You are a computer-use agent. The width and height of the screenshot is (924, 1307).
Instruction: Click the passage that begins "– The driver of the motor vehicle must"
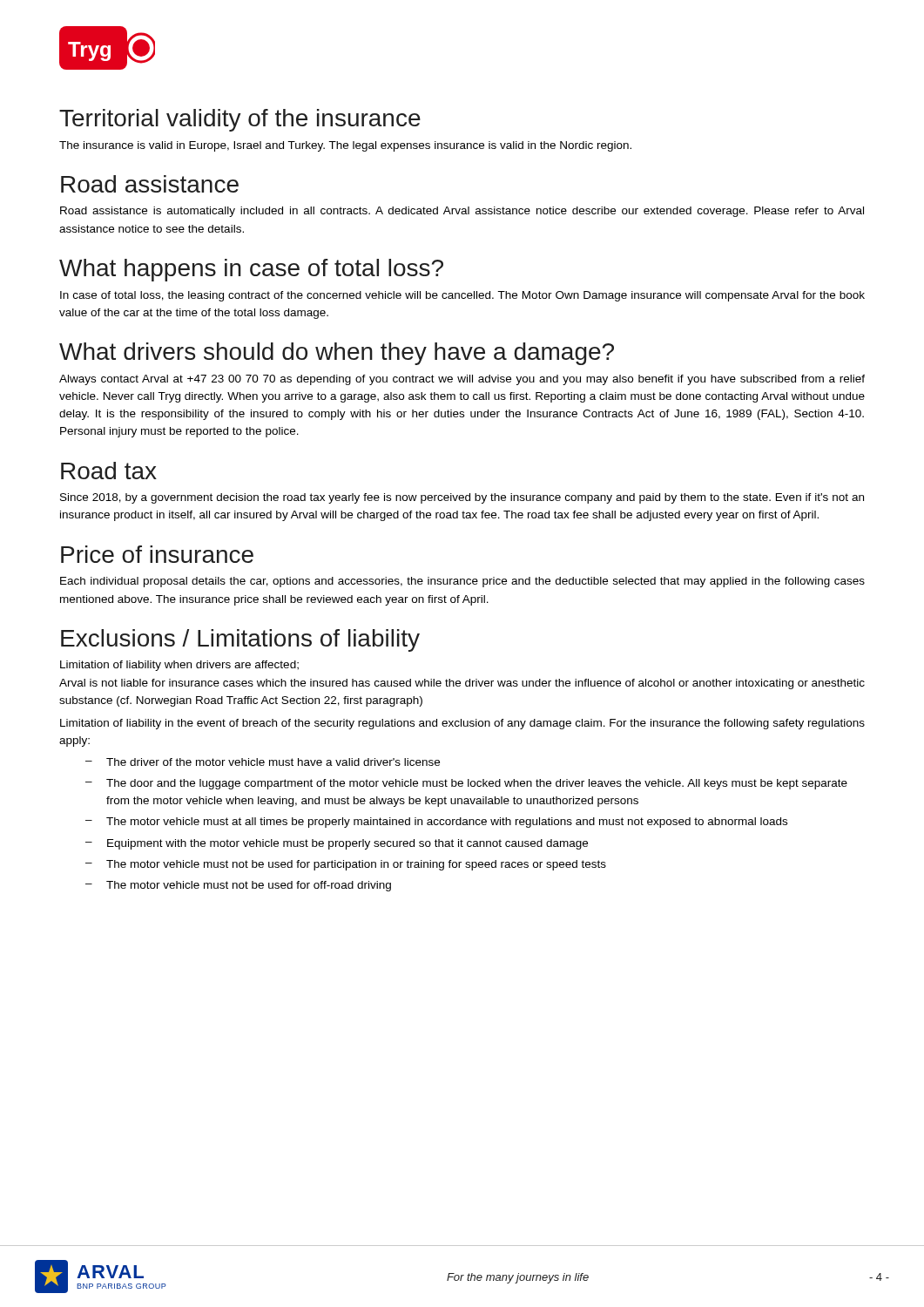pyautogui.click(x=263, y=762)
